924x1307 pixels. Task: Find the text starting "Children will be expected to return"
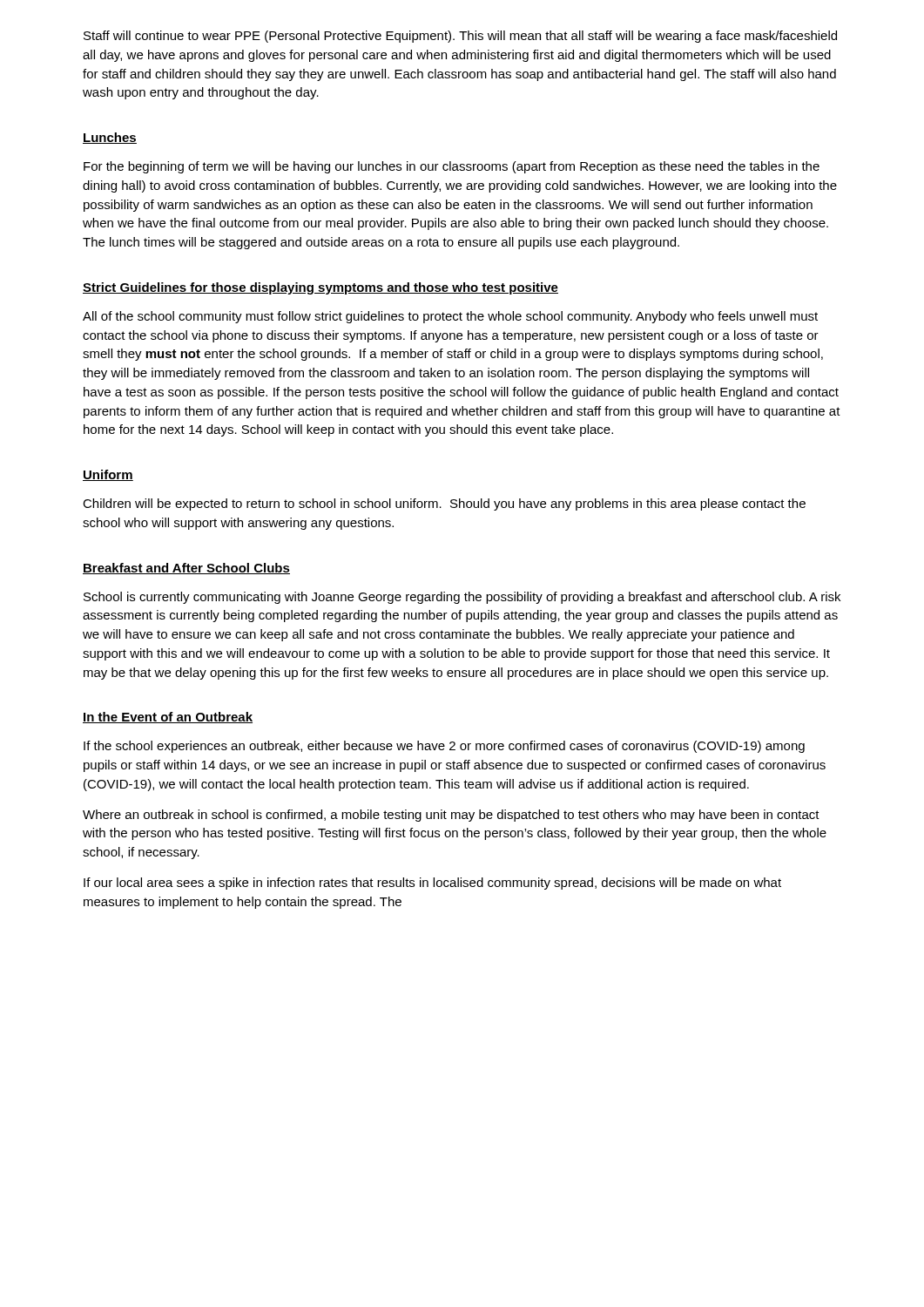[x=444, y=513]
